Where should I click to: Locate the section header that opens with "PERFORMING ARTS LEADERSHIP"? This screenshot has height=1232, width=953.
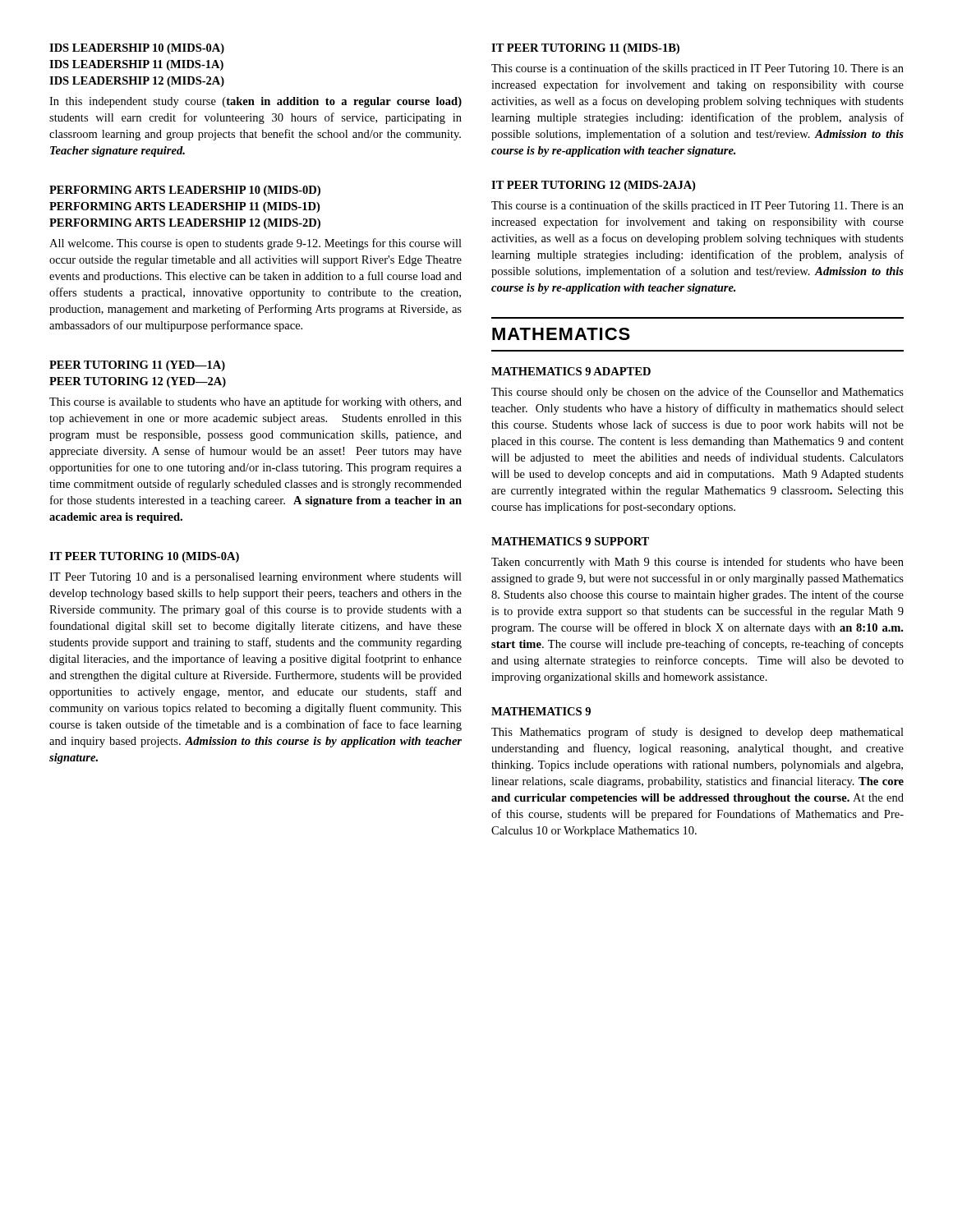point(185,206)
